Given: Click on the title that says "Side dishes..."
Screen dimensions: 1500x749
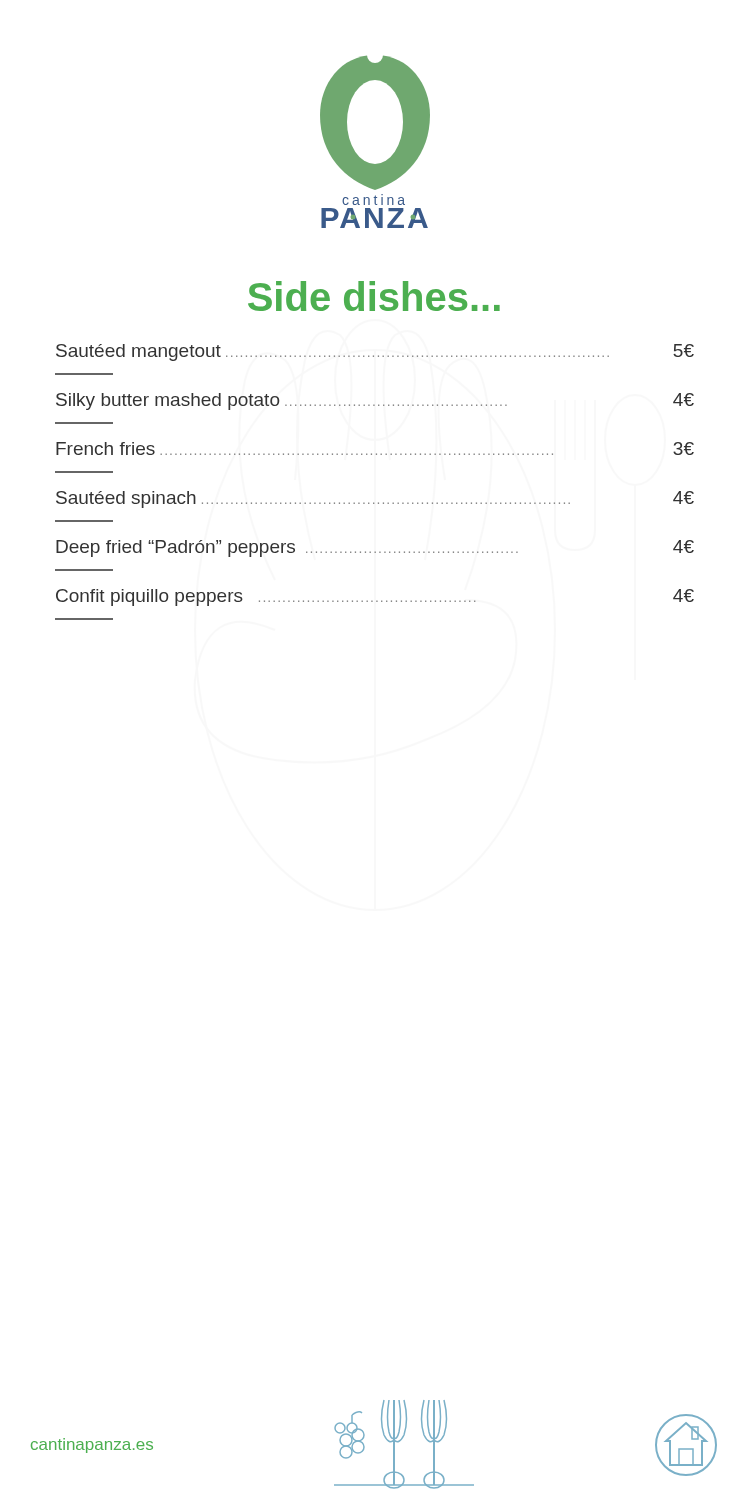Looking at the screenshot, I should tap(374, 297).
